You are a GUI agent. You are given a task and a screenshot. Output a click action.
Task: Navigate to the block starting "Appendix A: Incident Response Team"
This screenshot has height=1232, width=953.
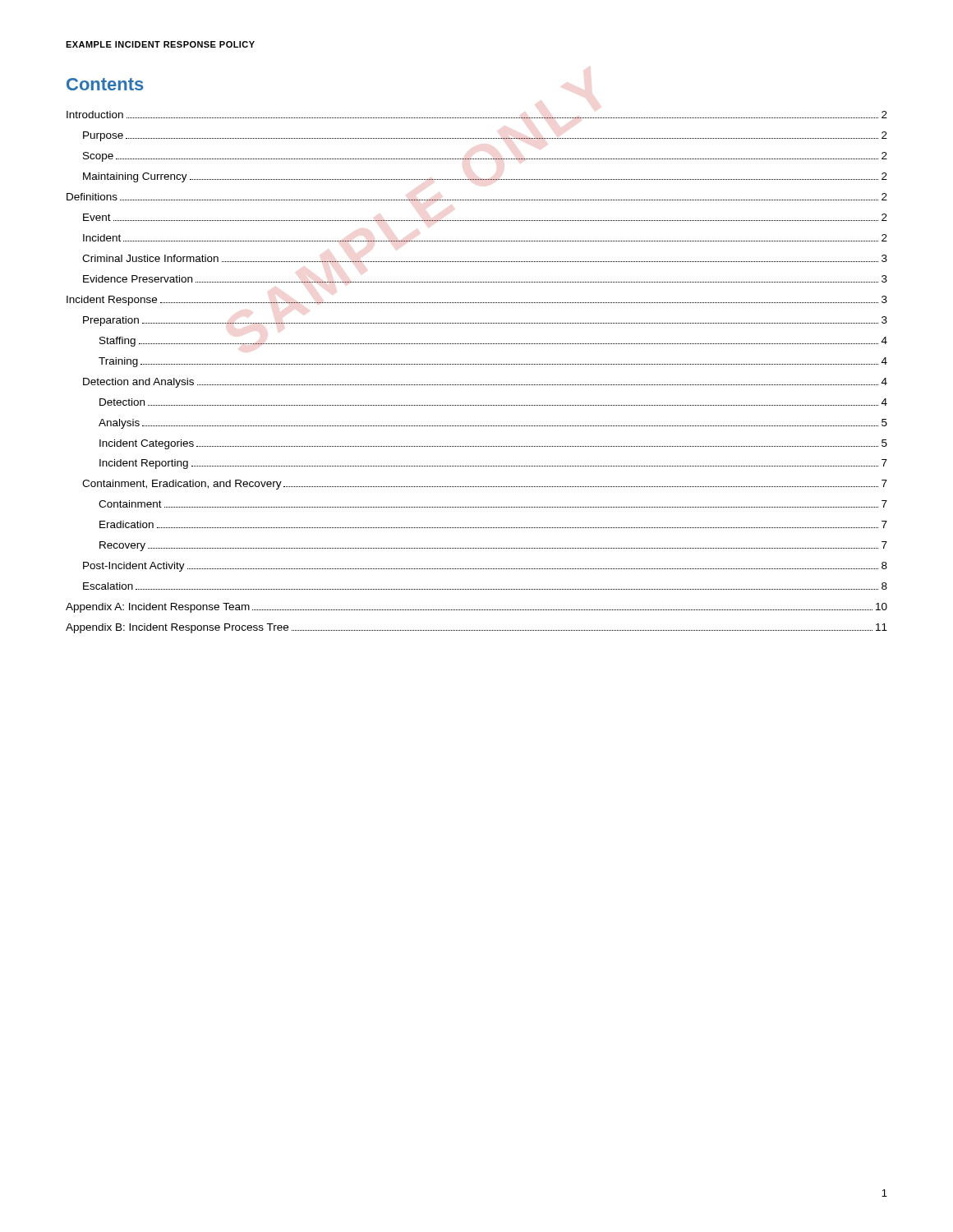coord(476,608)
